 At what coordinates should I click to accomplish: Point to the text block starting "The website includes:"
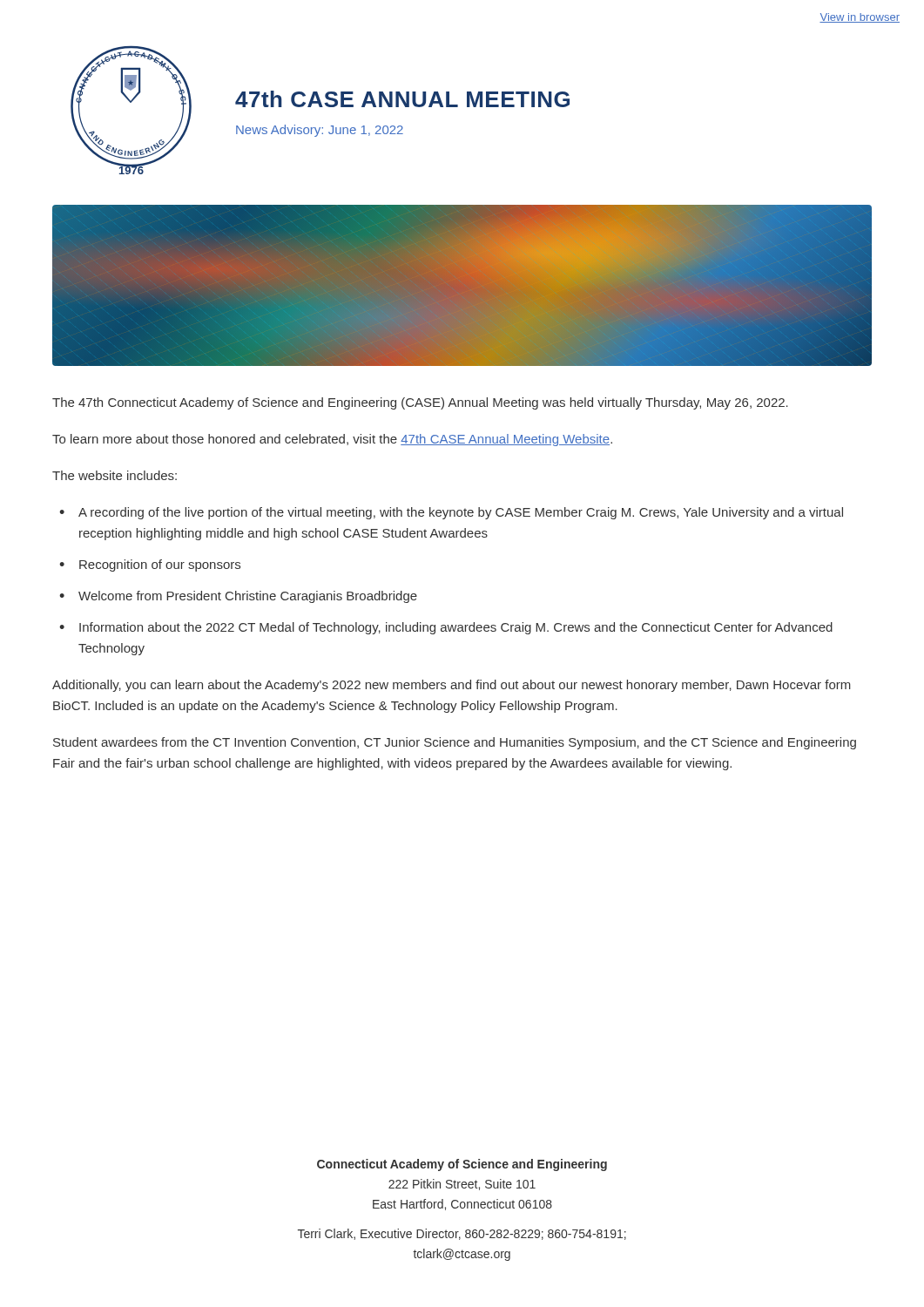[x=115, y=475]
